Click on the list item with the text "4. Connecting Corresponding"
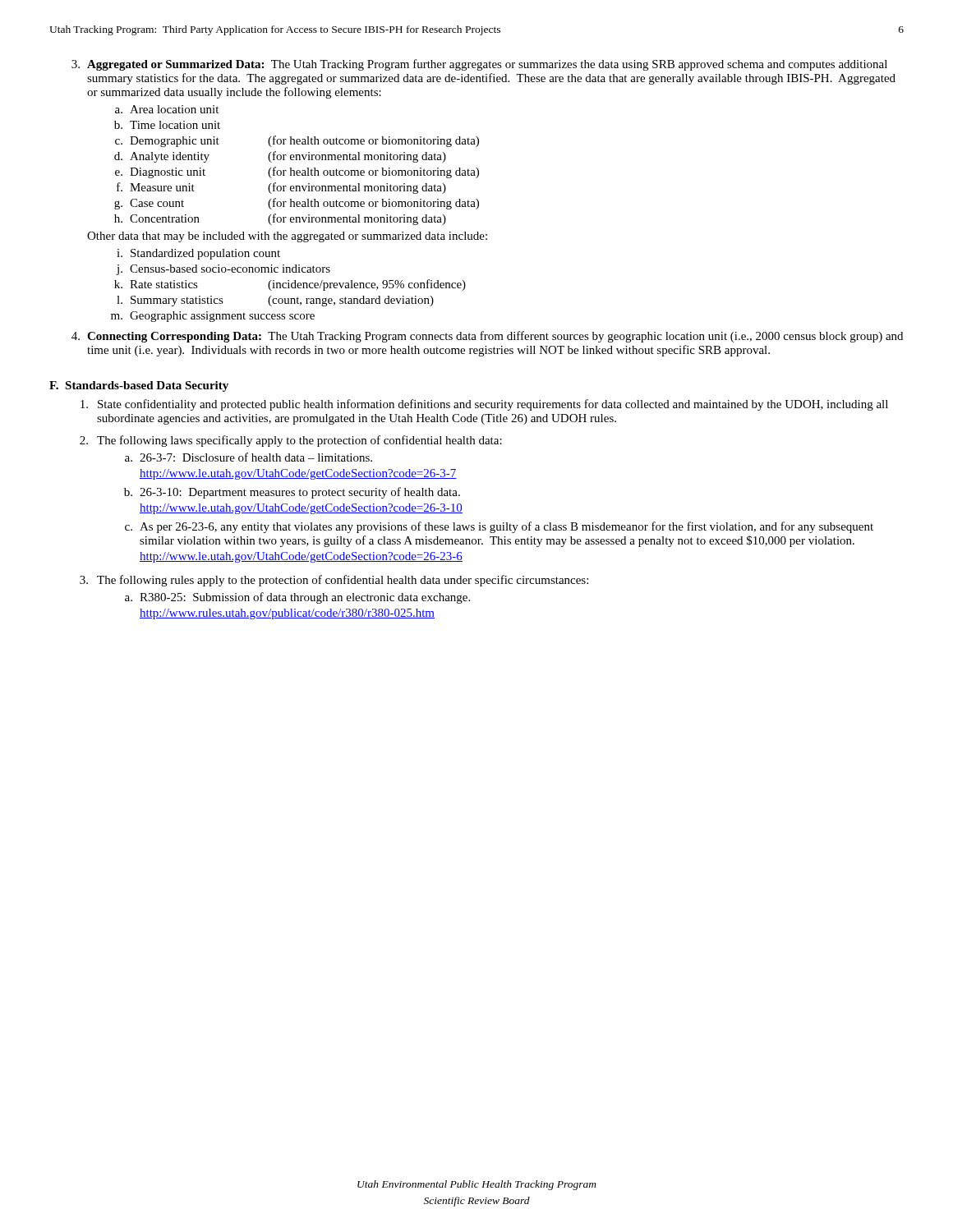This screenshot has height=1232, width=953. point(476,345)
